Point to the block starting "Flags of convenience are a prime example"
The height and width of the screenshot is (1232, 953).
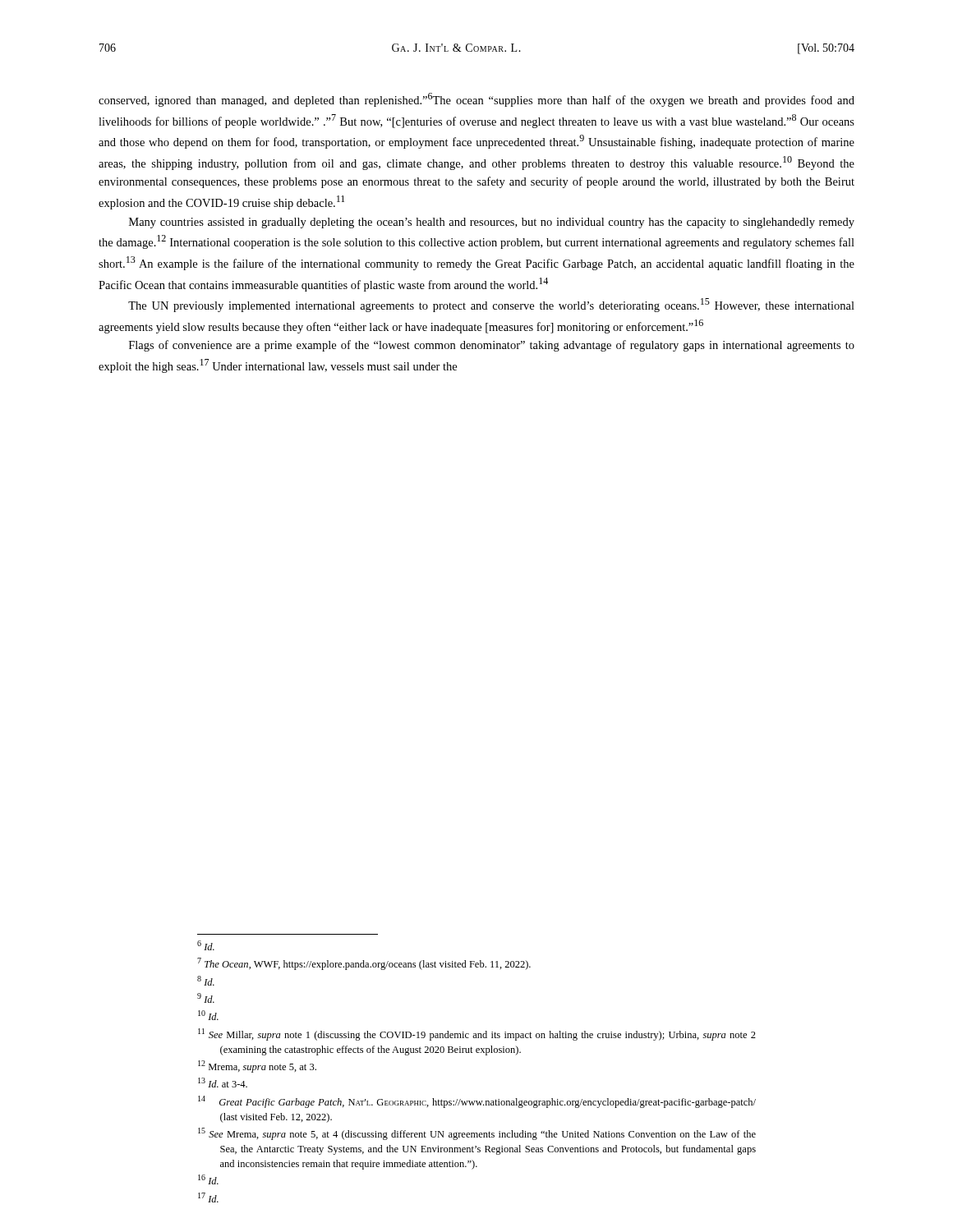coord(476,356)
